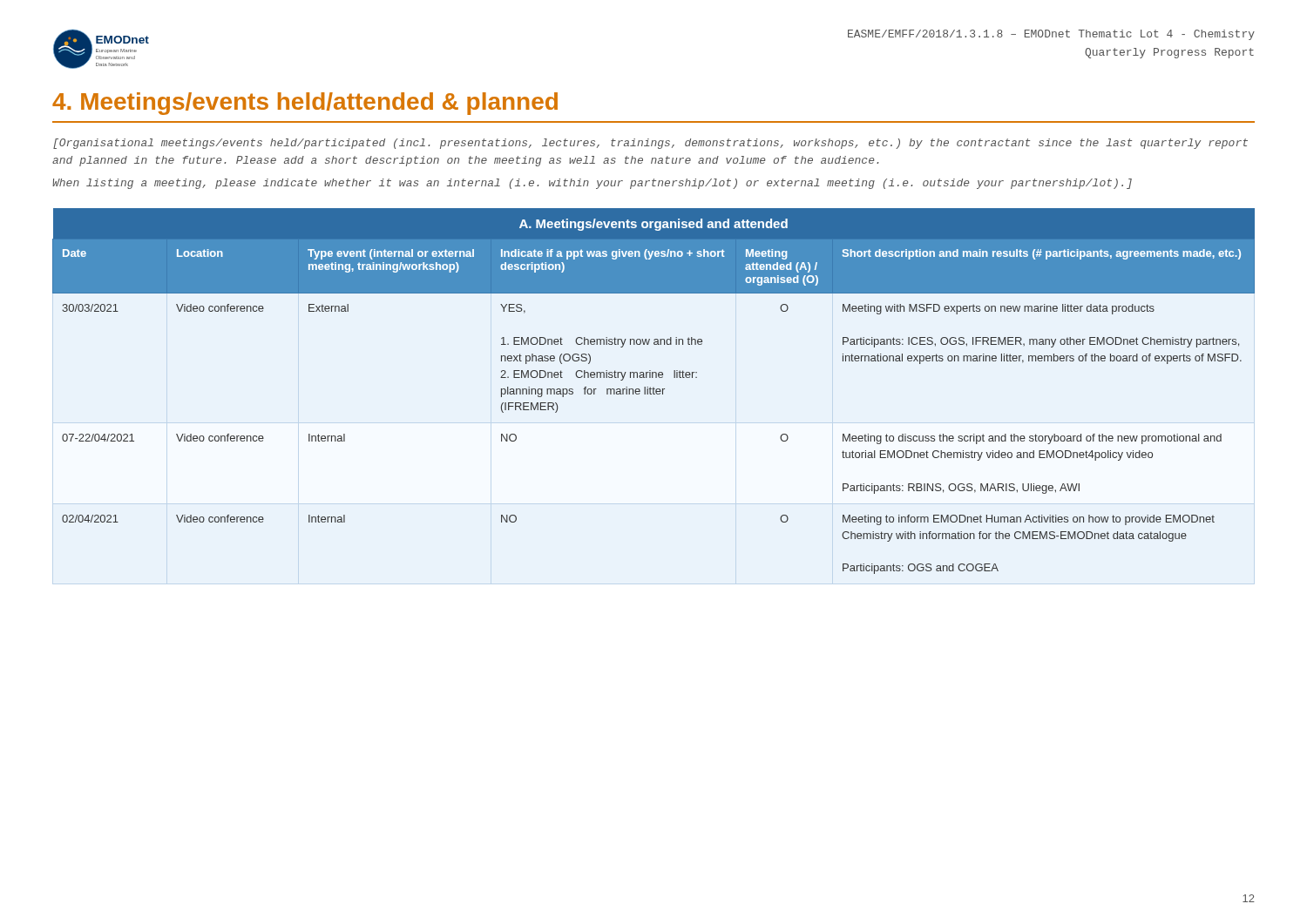
Task: Locate the table with the text "Meeting to inform"
Action: [x=654, y=396]
